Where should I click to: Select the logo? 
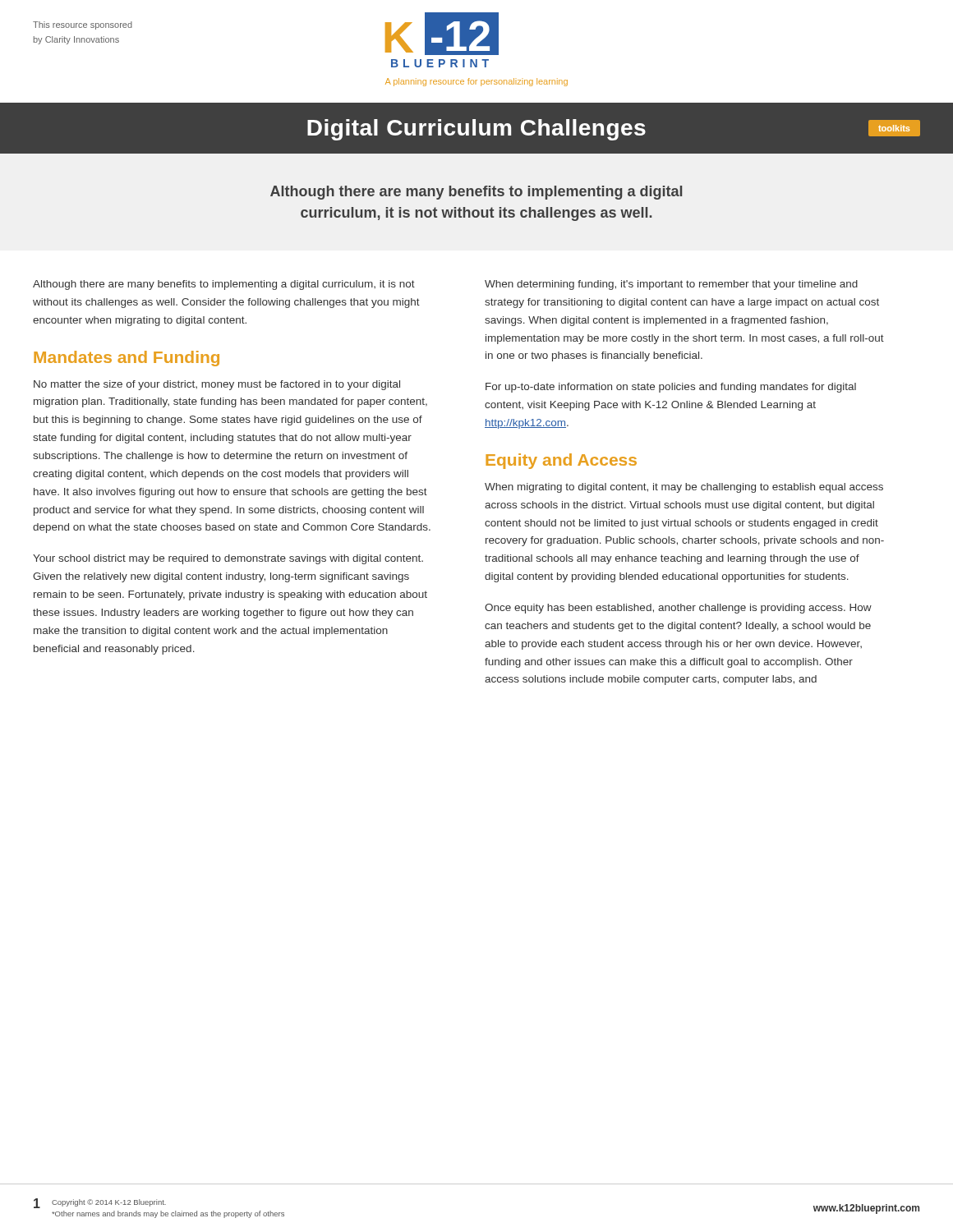click(x=476, y=48)
